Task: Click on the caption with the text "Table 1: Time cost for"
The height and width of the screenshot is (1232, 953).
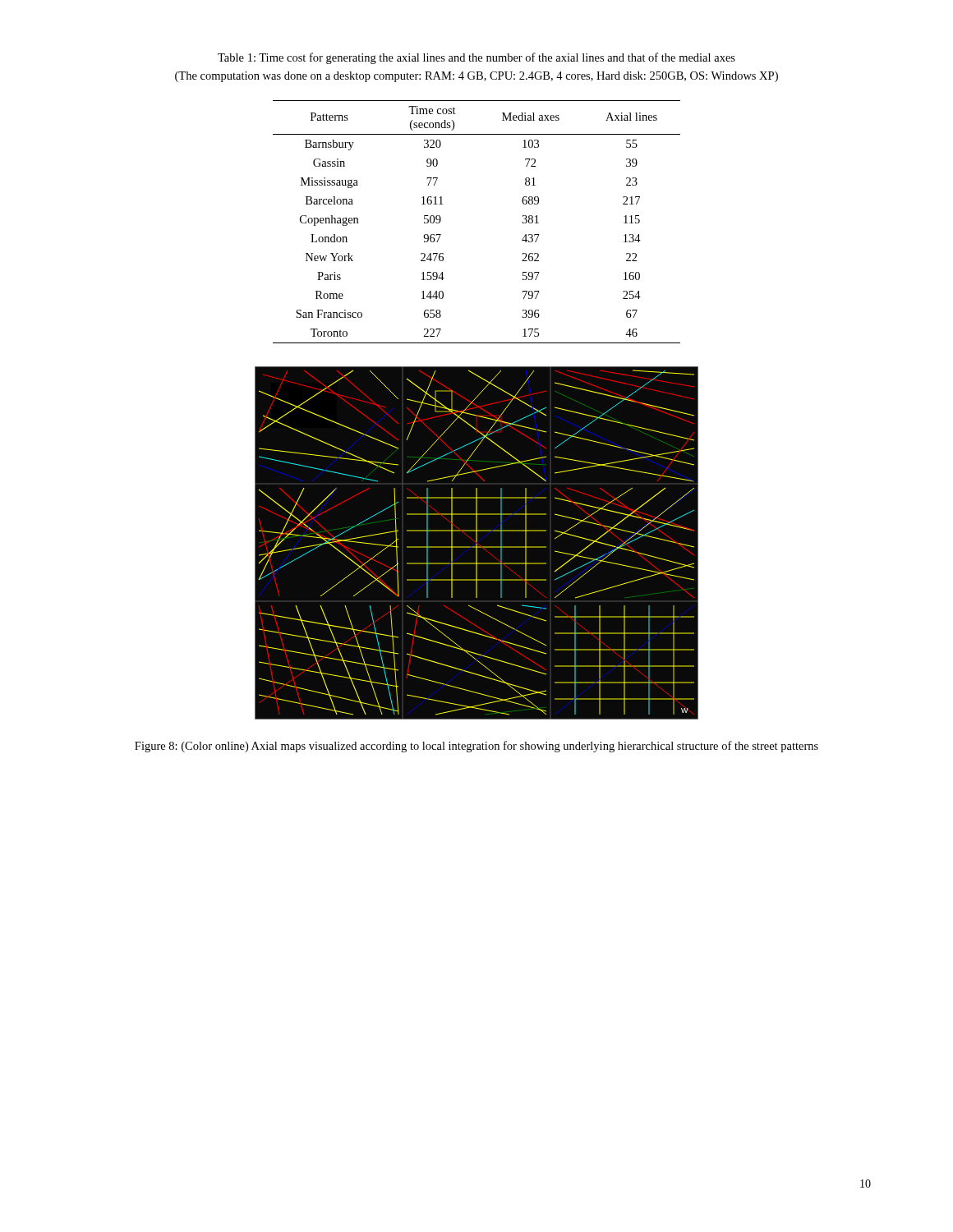Action: pos(476,66)
